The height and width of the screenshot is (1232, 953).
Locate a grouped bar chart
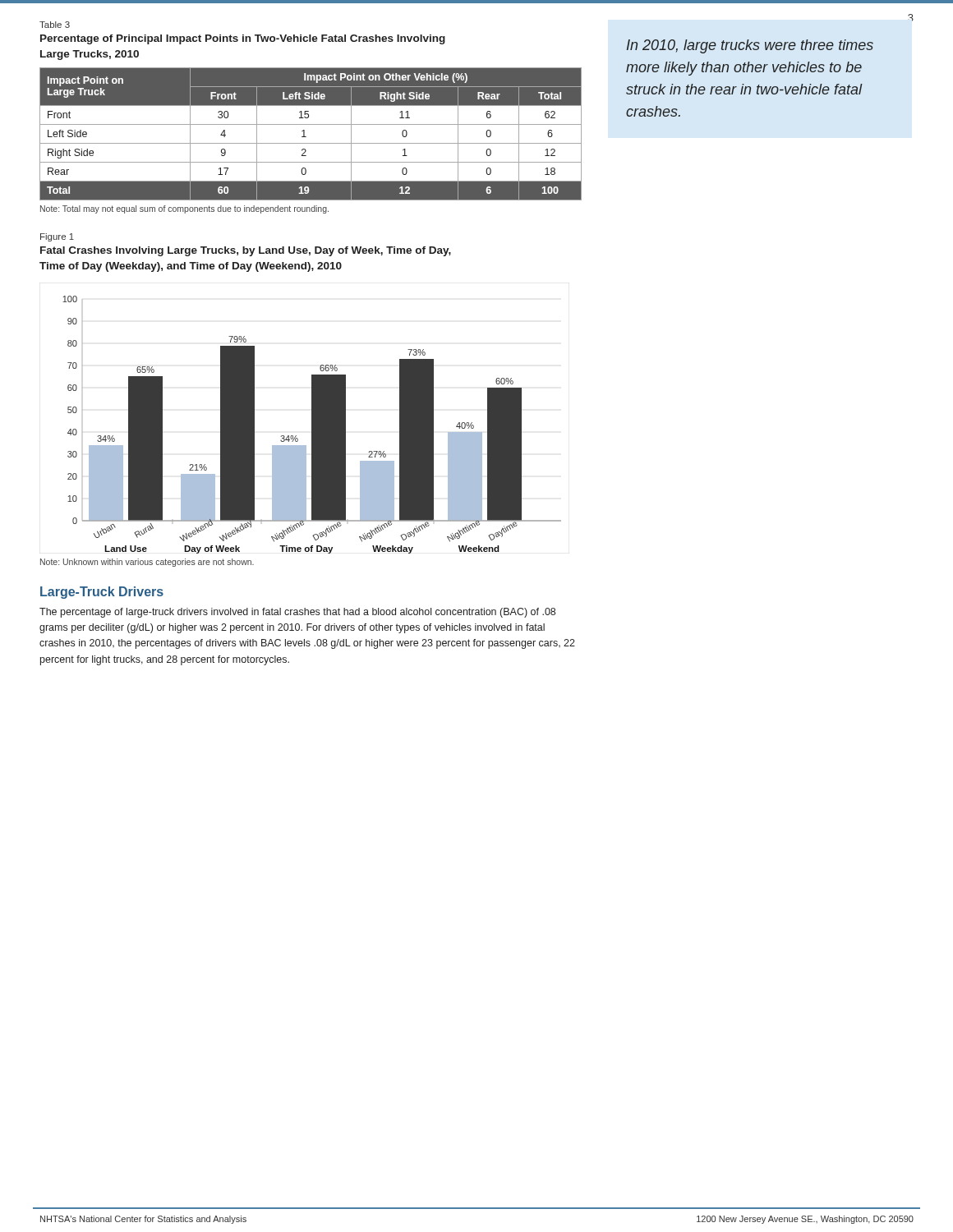coord(311,418)
